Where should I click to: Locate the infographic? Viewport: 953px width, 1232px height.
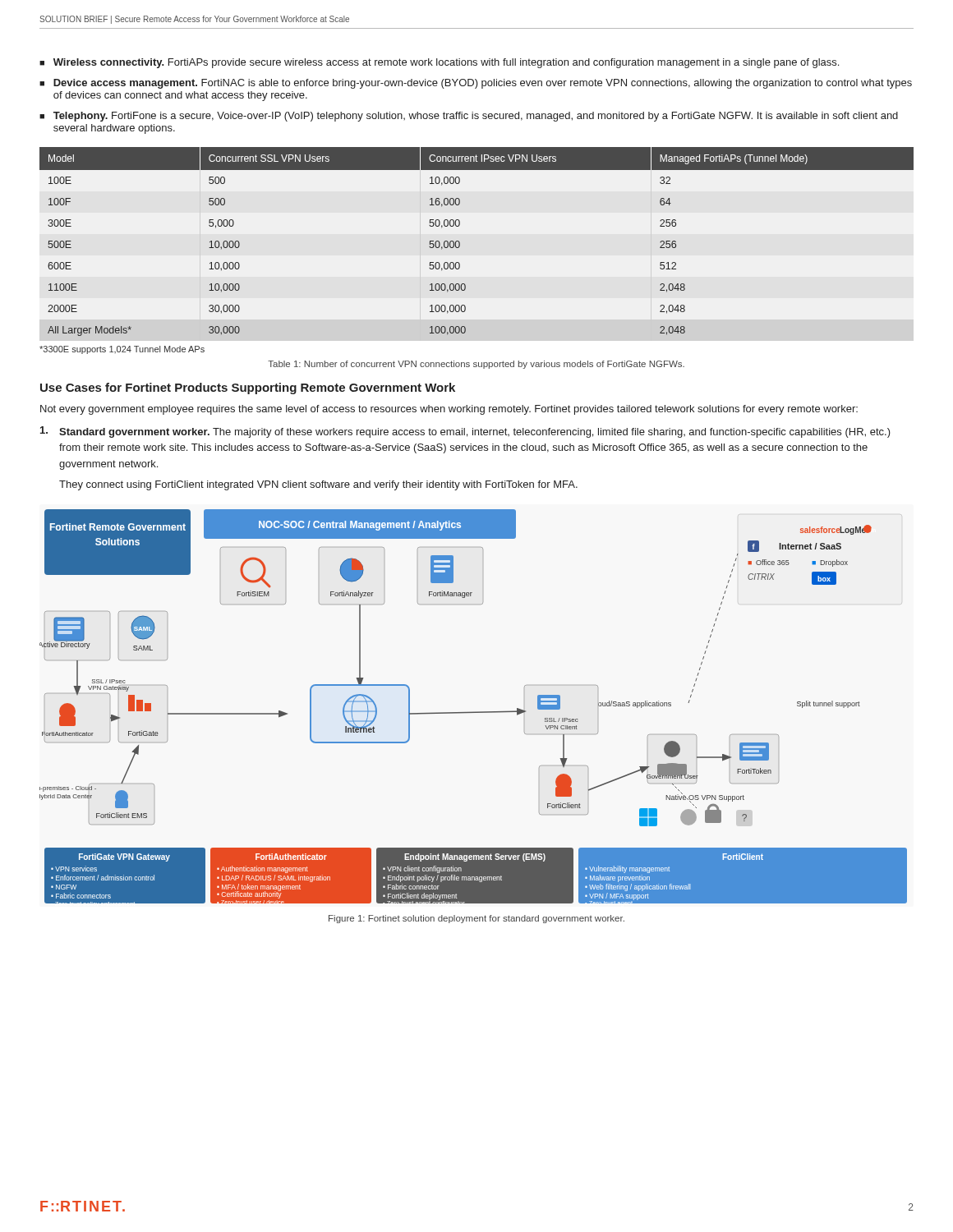coord(476,705)
